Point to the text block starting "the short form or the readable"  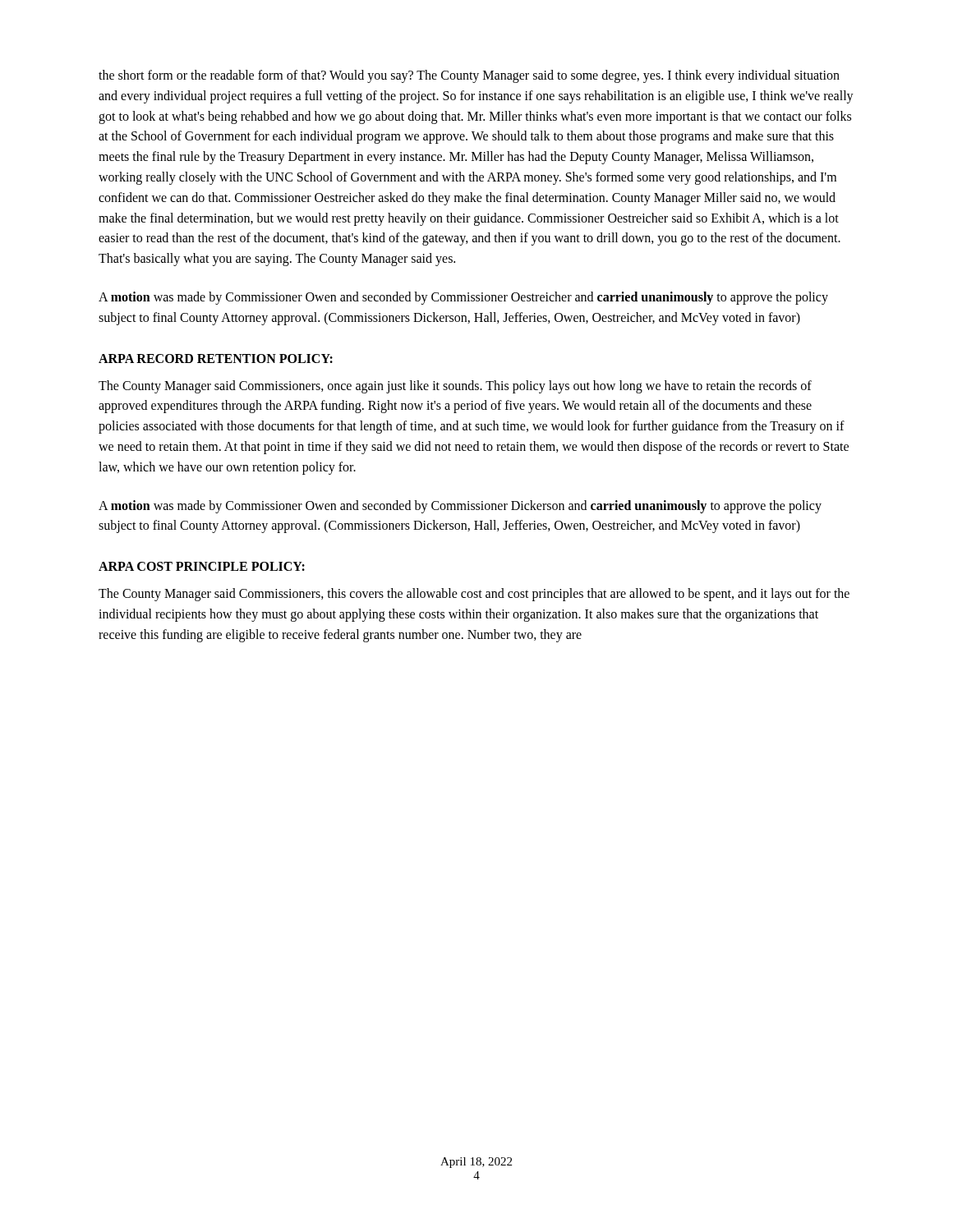pos(476,167)
